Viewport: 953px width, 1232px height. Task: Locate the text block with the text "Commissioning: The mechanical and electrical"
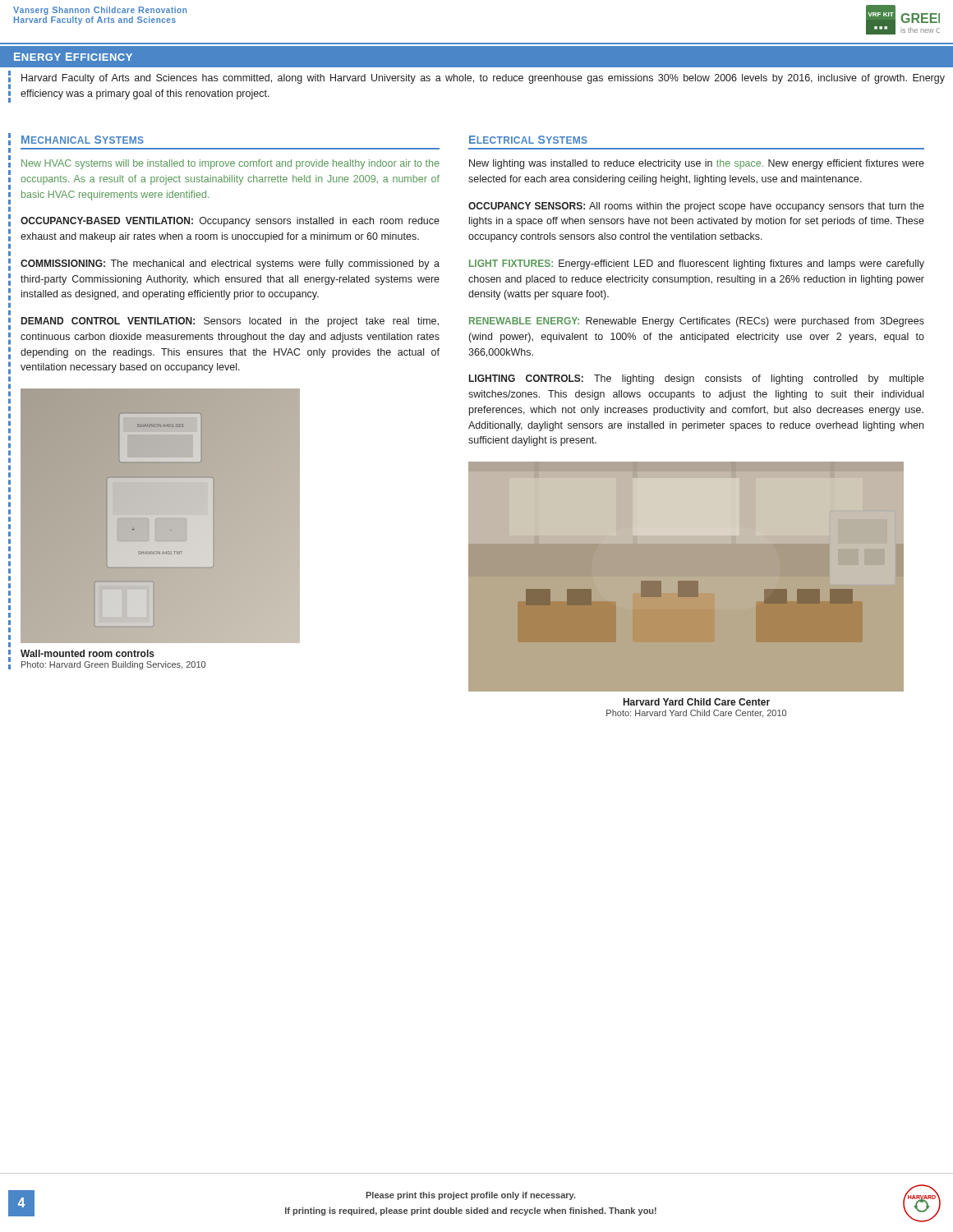pos(230,279)
